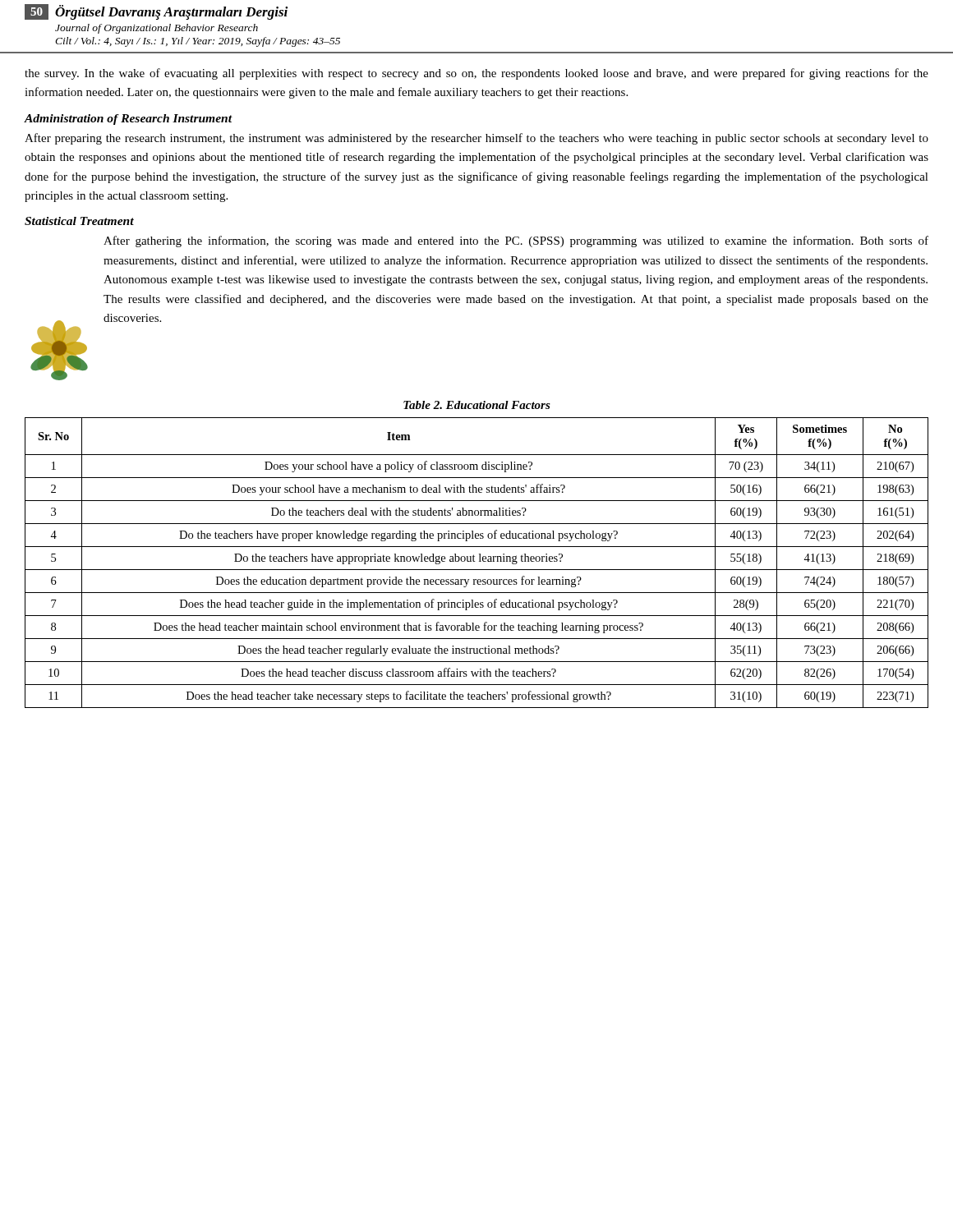
Task: Find the block on this page that starts "After gathering the information, the scoring was"
Action: (516, 279)
